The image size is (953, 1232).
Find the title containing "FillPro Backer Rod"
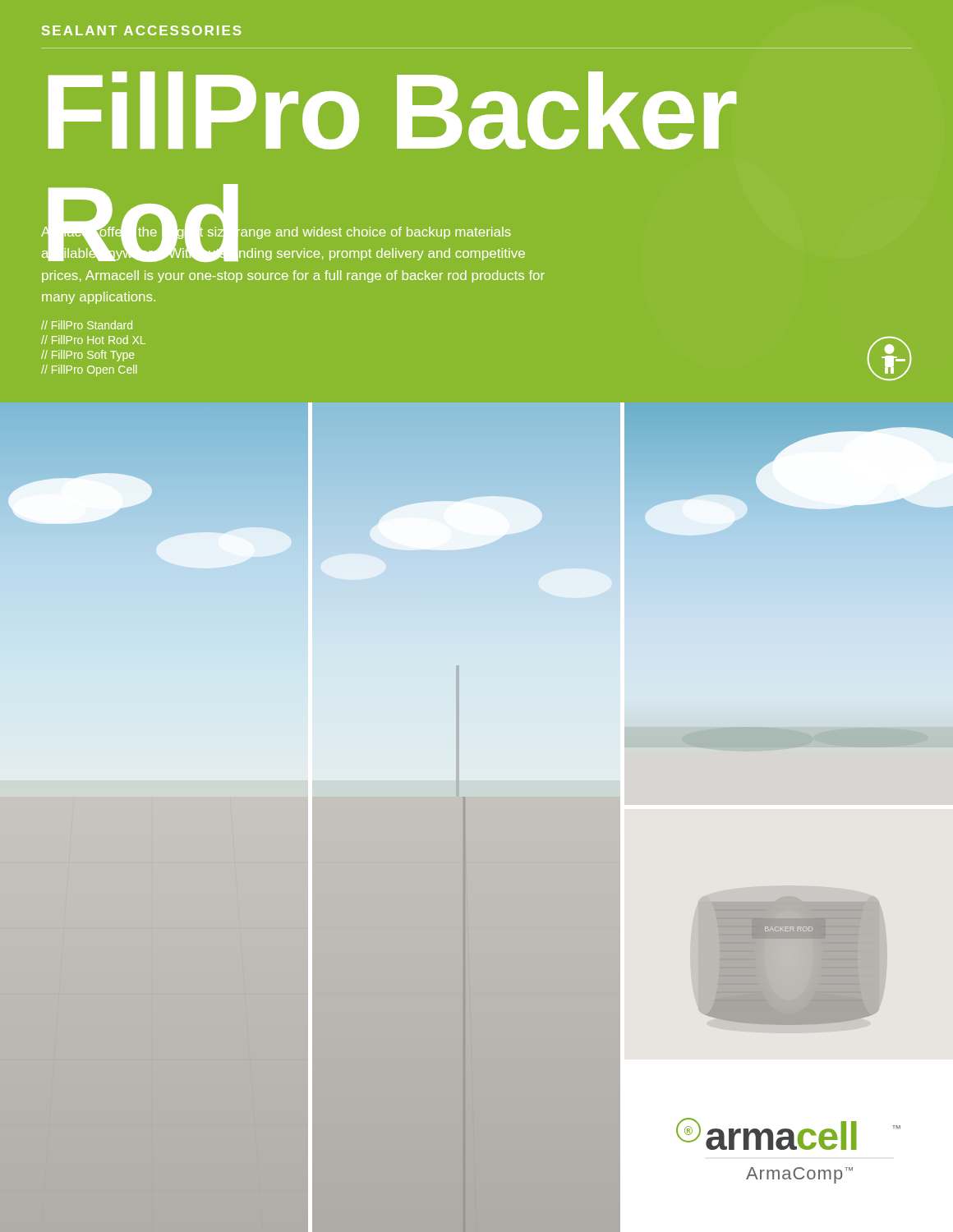pyautogui.click(x=476, y=168)
